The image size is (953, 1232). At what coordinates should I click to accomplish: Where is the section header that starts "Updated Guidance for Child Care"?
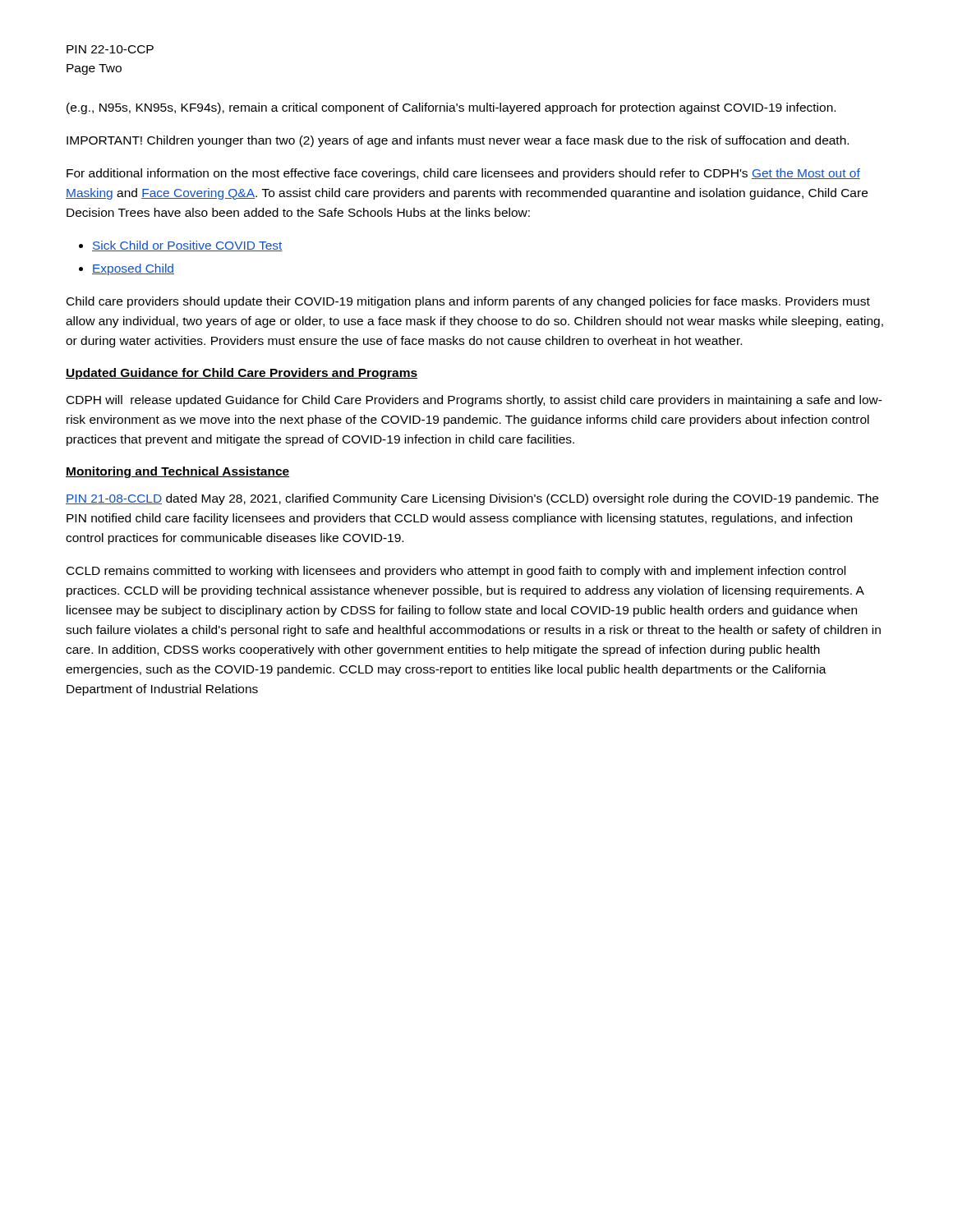[x=242, y=372]
